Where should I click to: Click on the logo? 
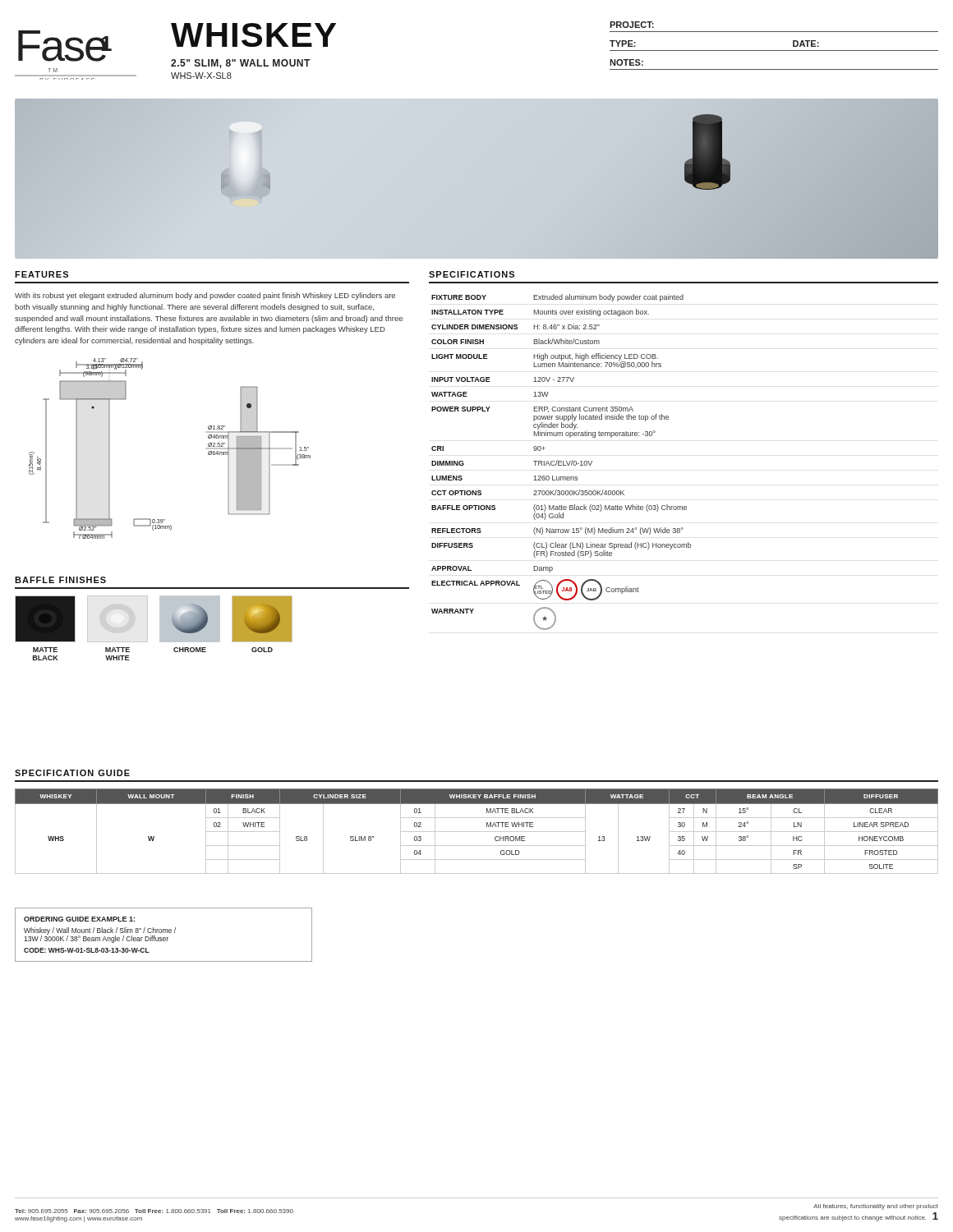click(x=85, y=49)
